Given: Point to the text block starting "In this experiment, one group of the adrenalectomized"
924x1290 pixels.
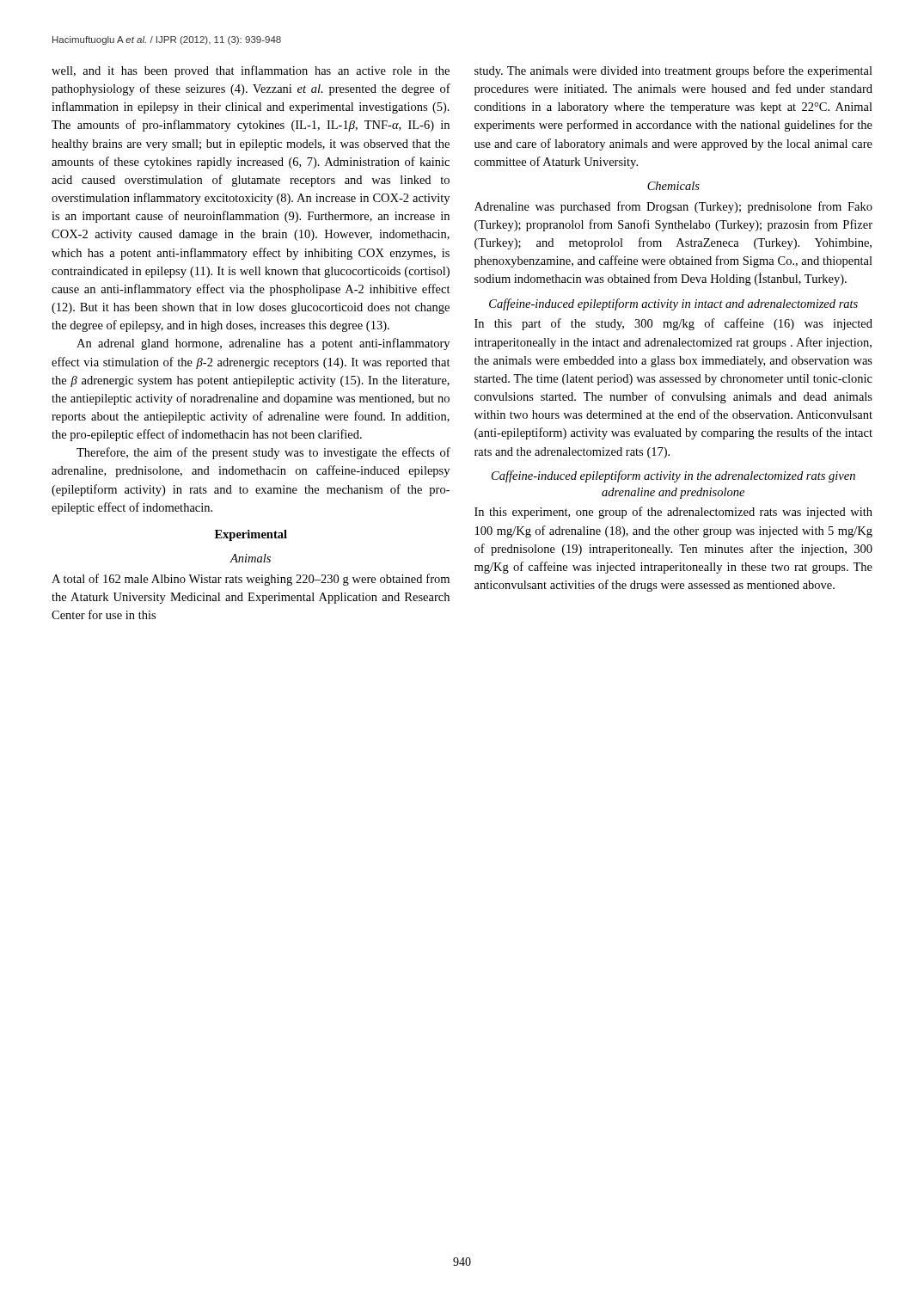Looking at the screenshot, I should [673, 549].
